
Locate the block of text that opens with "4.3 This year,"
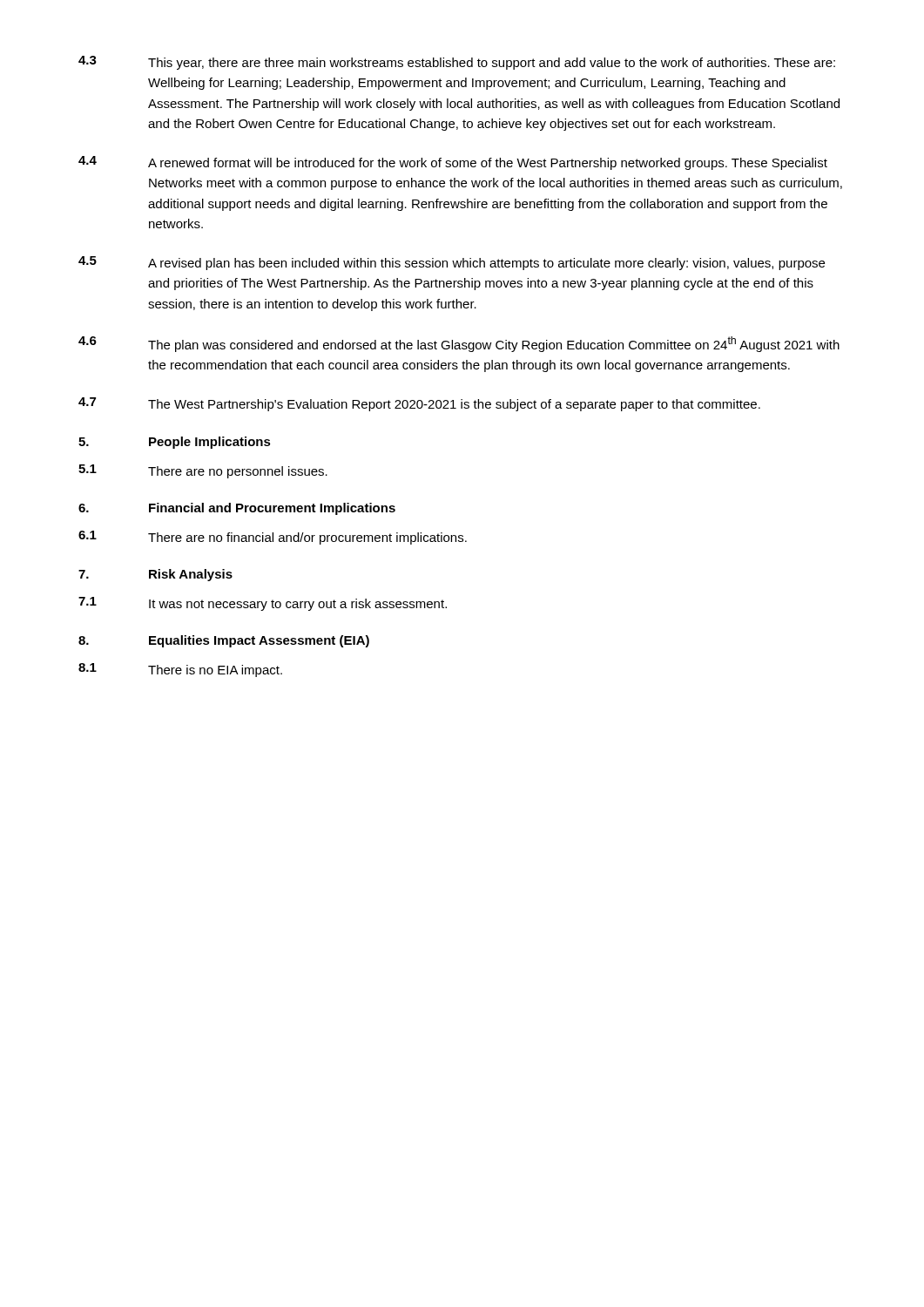[x=462, y=93]
